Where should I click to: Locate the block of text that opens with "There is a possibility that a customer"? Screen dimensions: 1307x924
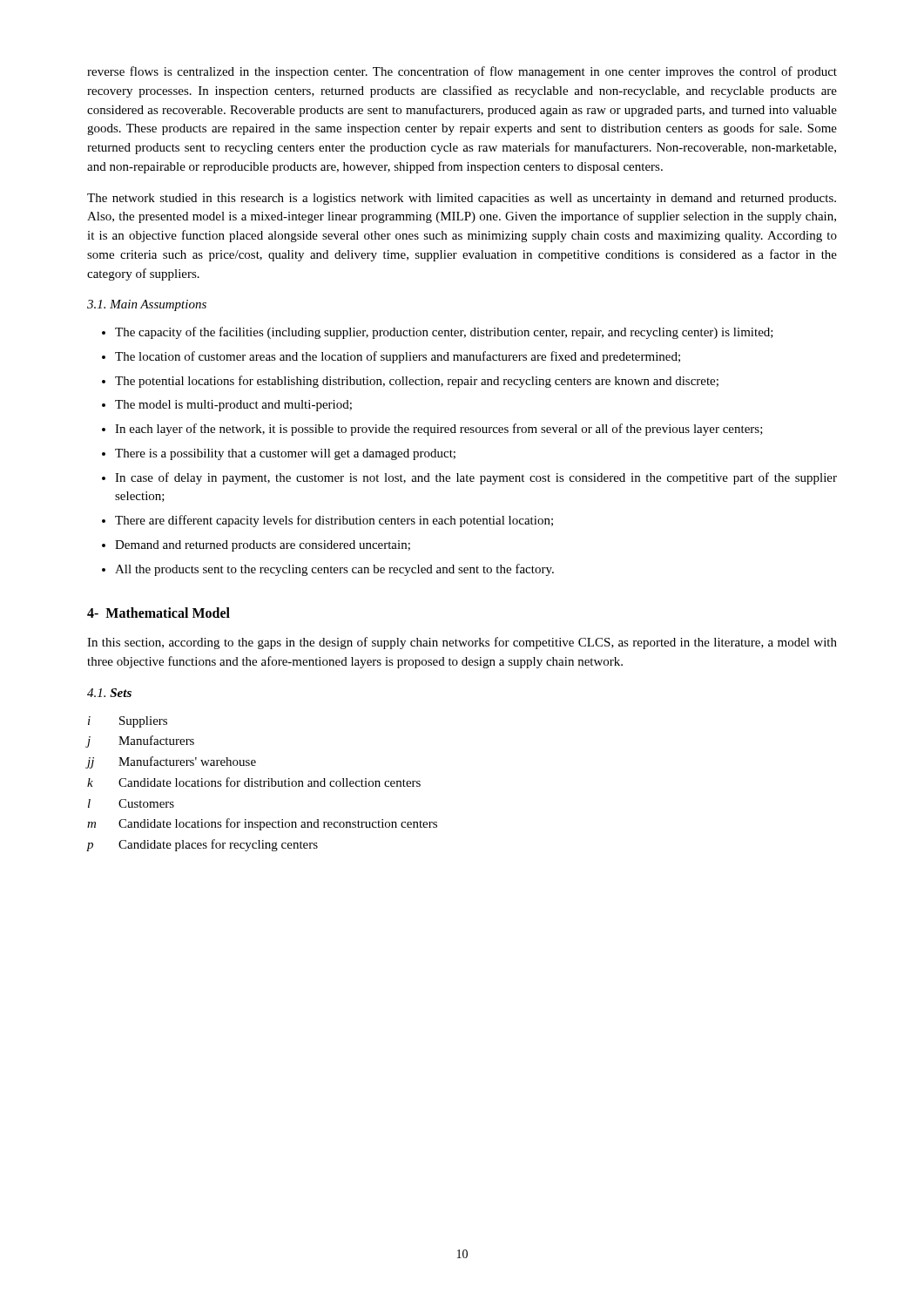pyautogui.click(x=285, y=454)
